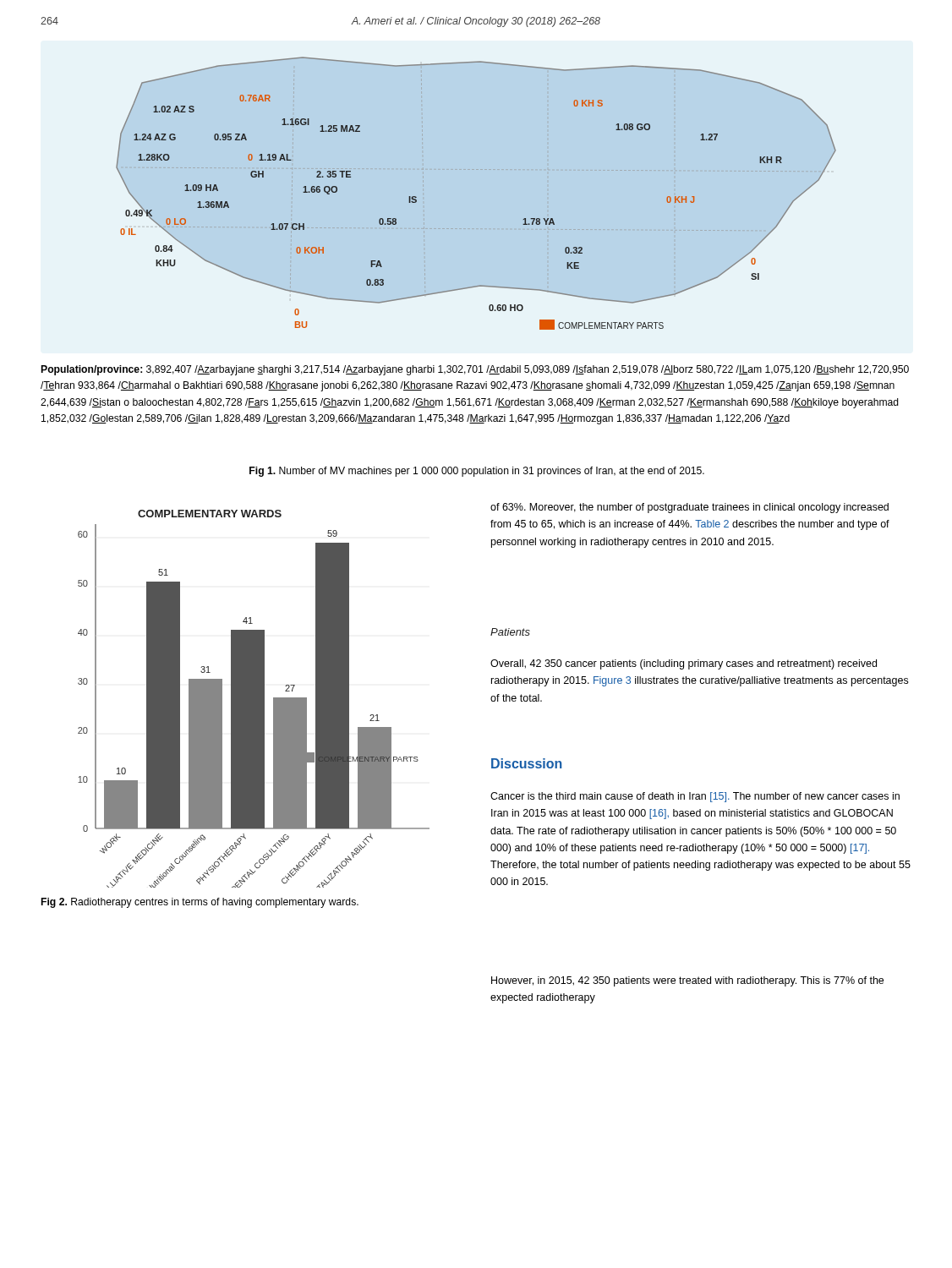Viewport: 952px width, 1268px height.
Task: Find the block on this page that starts "Overall, 42 350 cancer patients (including"
Action: [x=700, y=681]
